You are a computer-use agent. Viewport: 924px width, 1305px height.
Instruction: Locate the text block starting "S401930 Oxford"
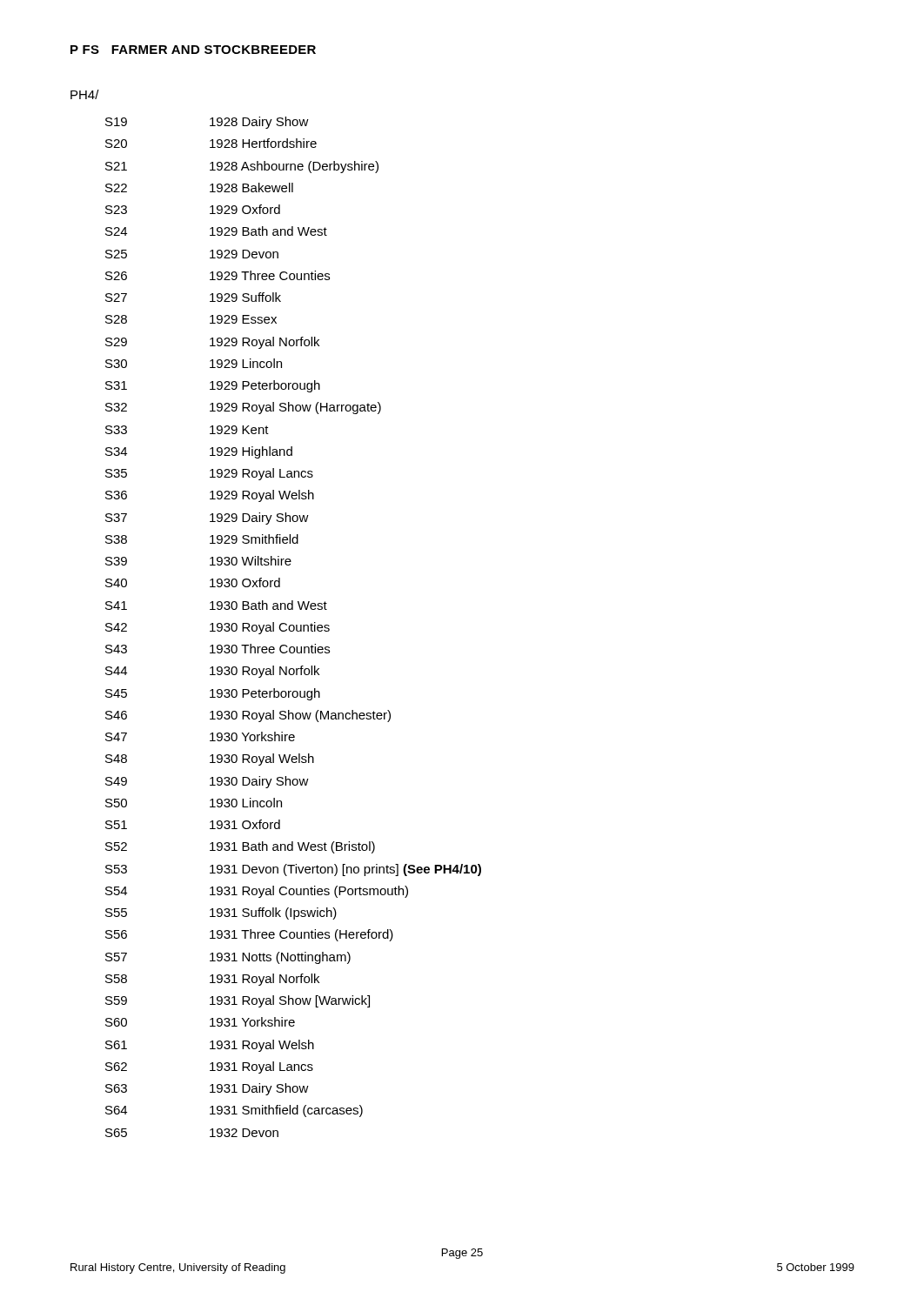[112, 583]
